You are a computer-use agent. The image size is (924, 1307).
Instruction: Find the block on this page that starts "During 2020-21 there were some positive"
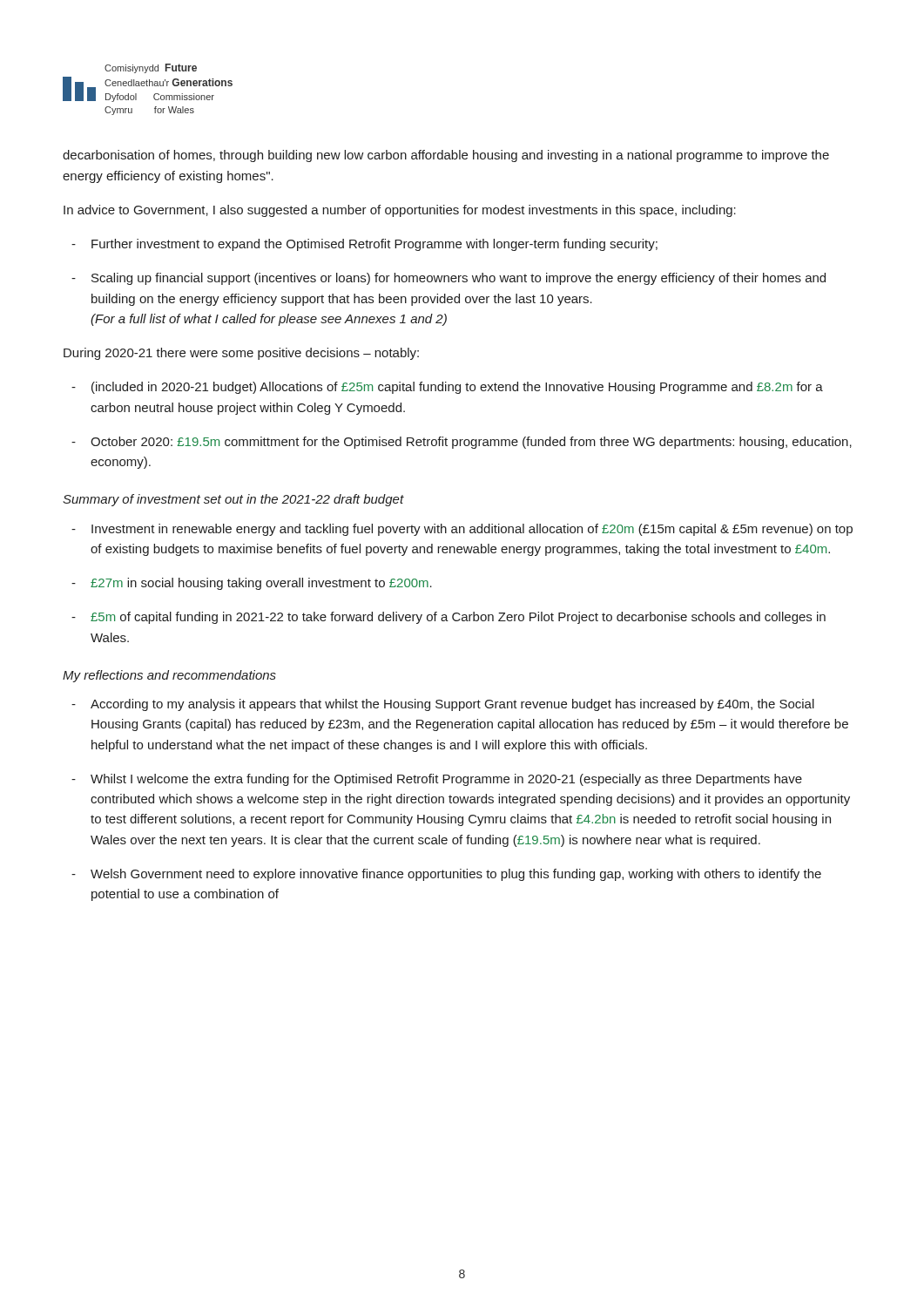pyautogui.click(x=241, y=354)
